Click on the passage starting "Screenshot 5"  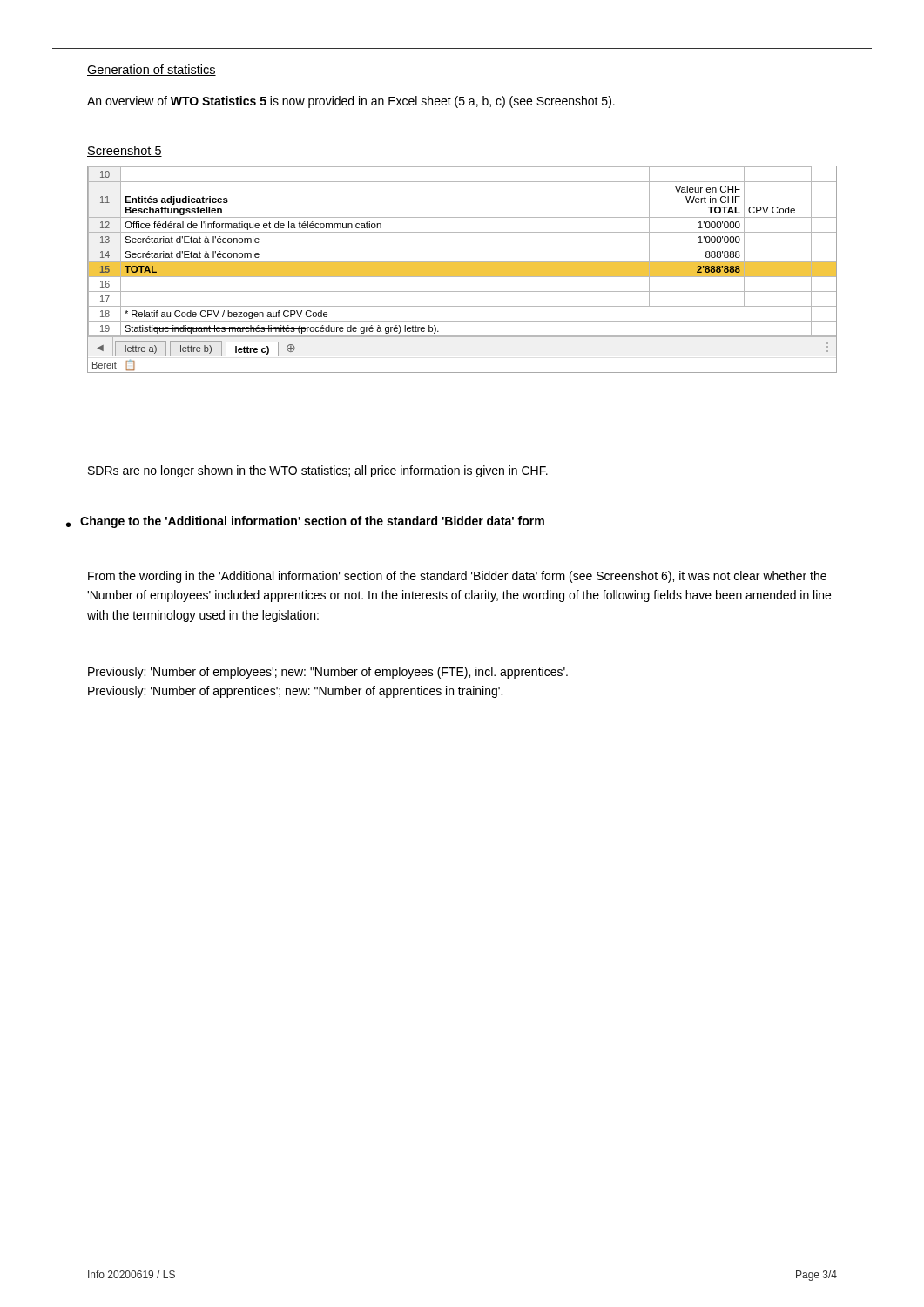[124, 151]
